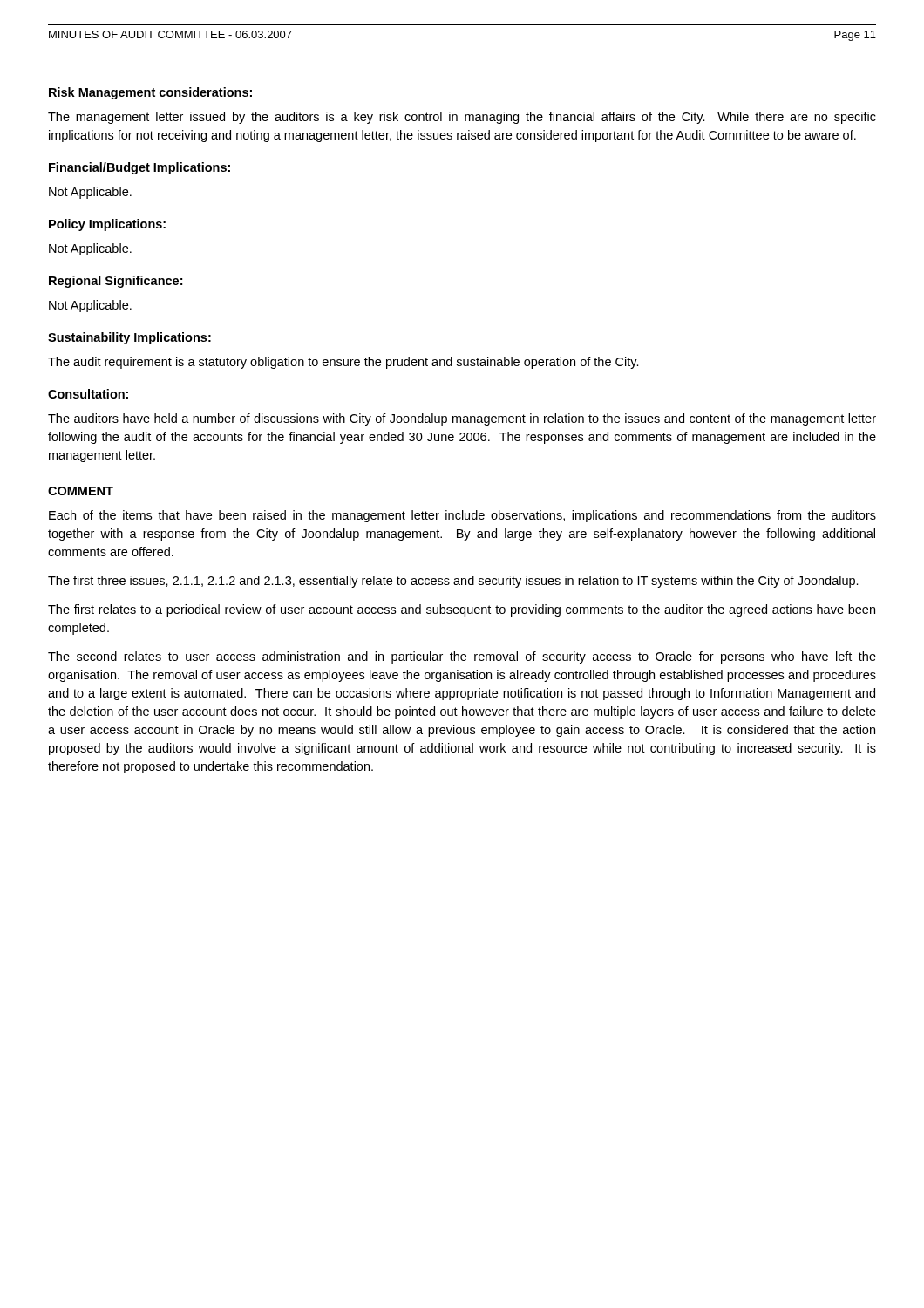Find the block on this page that starts "Each of the items that have been raised"
This screenshot has height=1308, width=924.
[x=462, y=534]
